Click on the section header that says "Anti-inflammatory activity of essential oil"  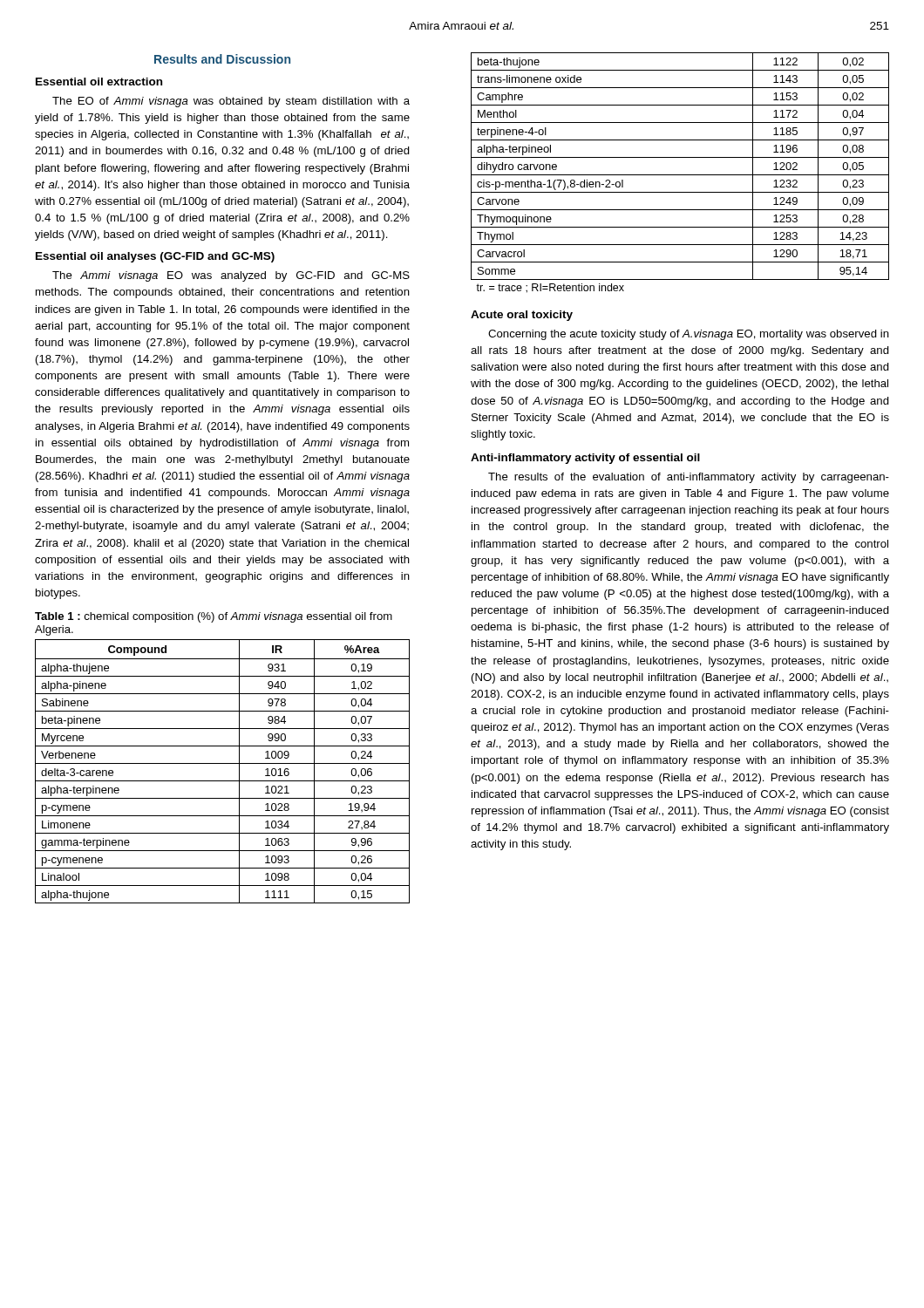(585, 457)
